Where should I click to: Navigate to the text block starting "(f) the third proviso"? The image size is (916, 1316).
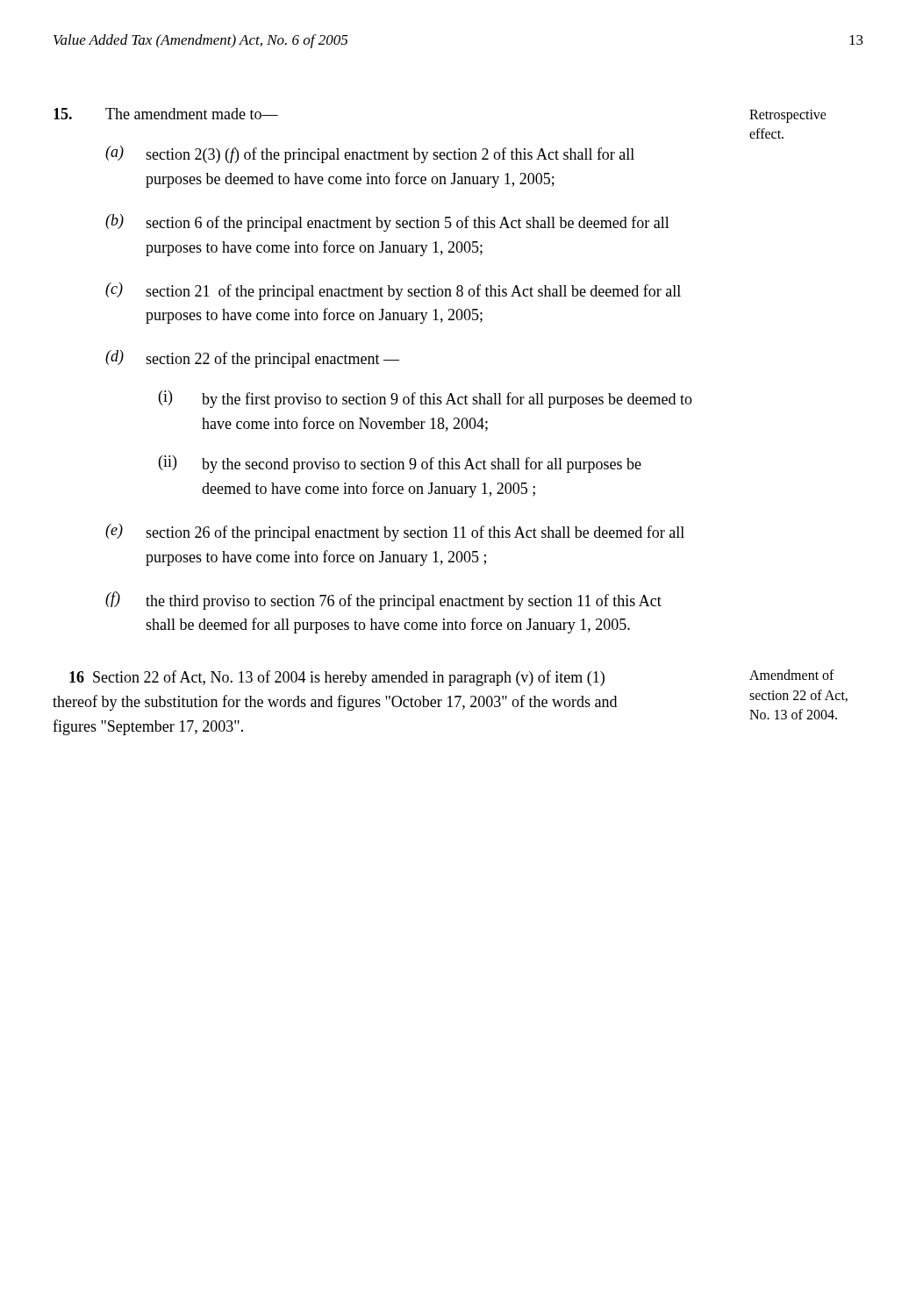397,614
